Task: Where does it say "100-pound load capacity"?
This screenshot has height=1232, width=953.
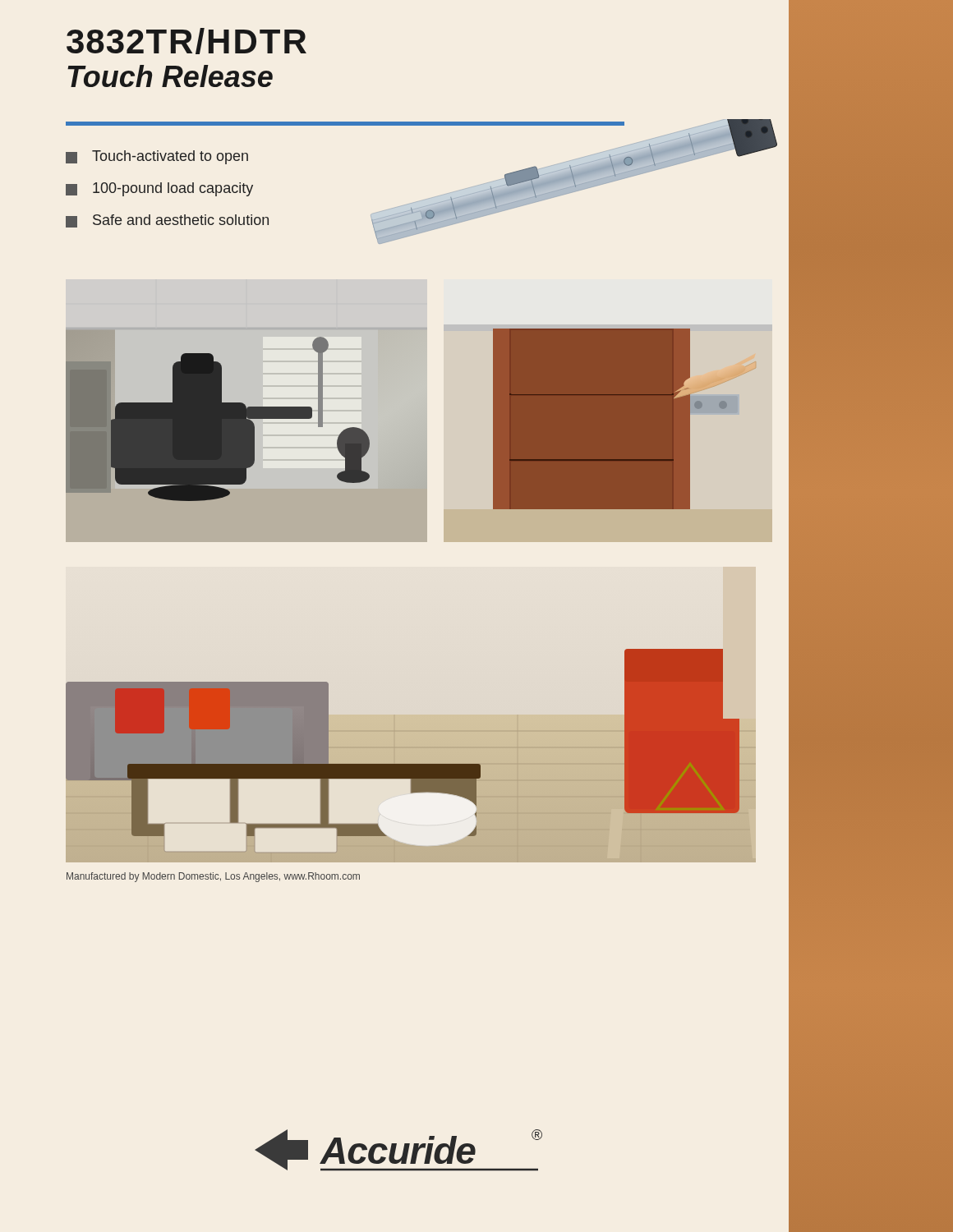Action: [159, 188]
